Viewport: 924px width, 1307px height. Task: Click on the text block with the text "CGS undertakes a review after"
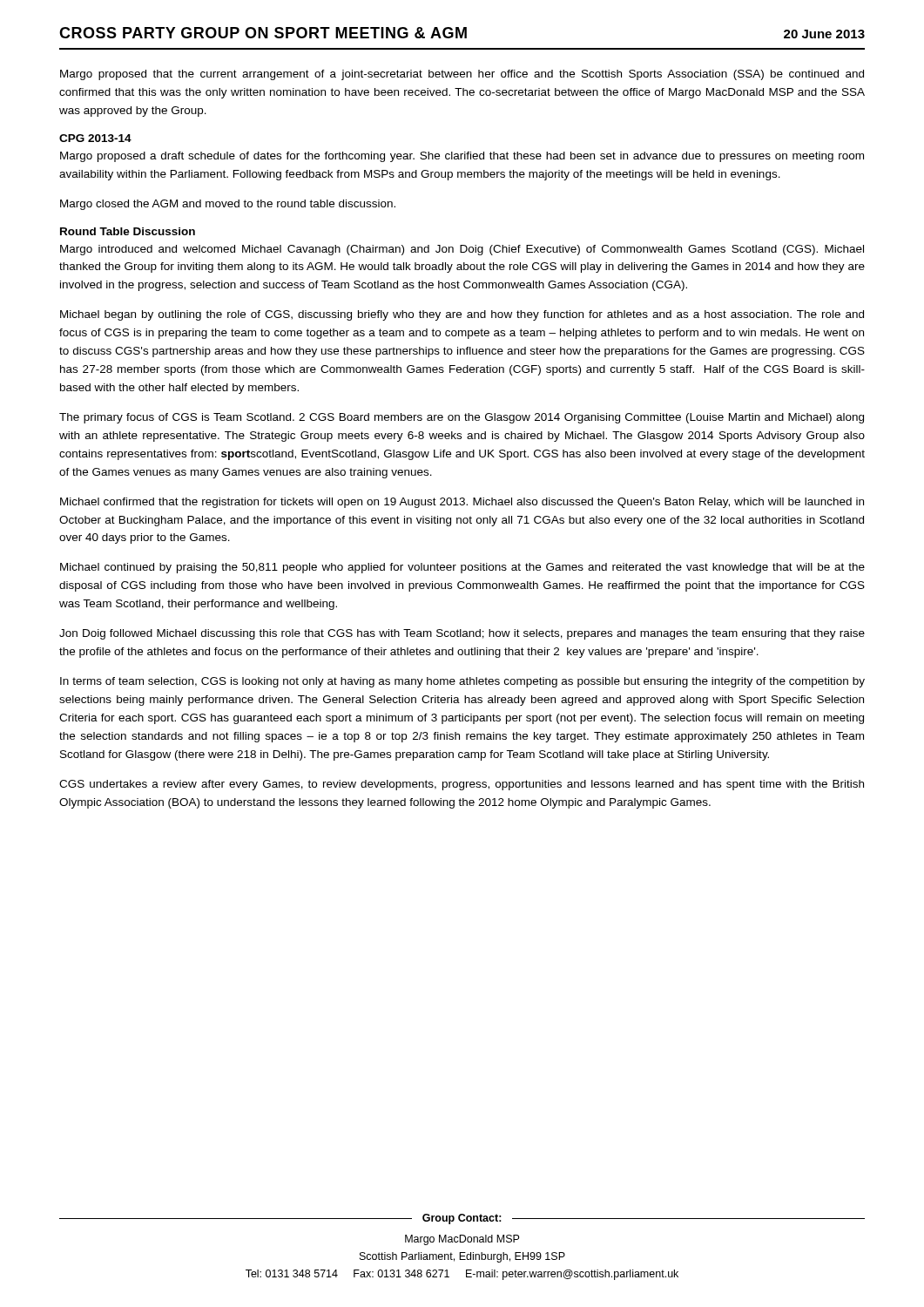pos(462,792)
